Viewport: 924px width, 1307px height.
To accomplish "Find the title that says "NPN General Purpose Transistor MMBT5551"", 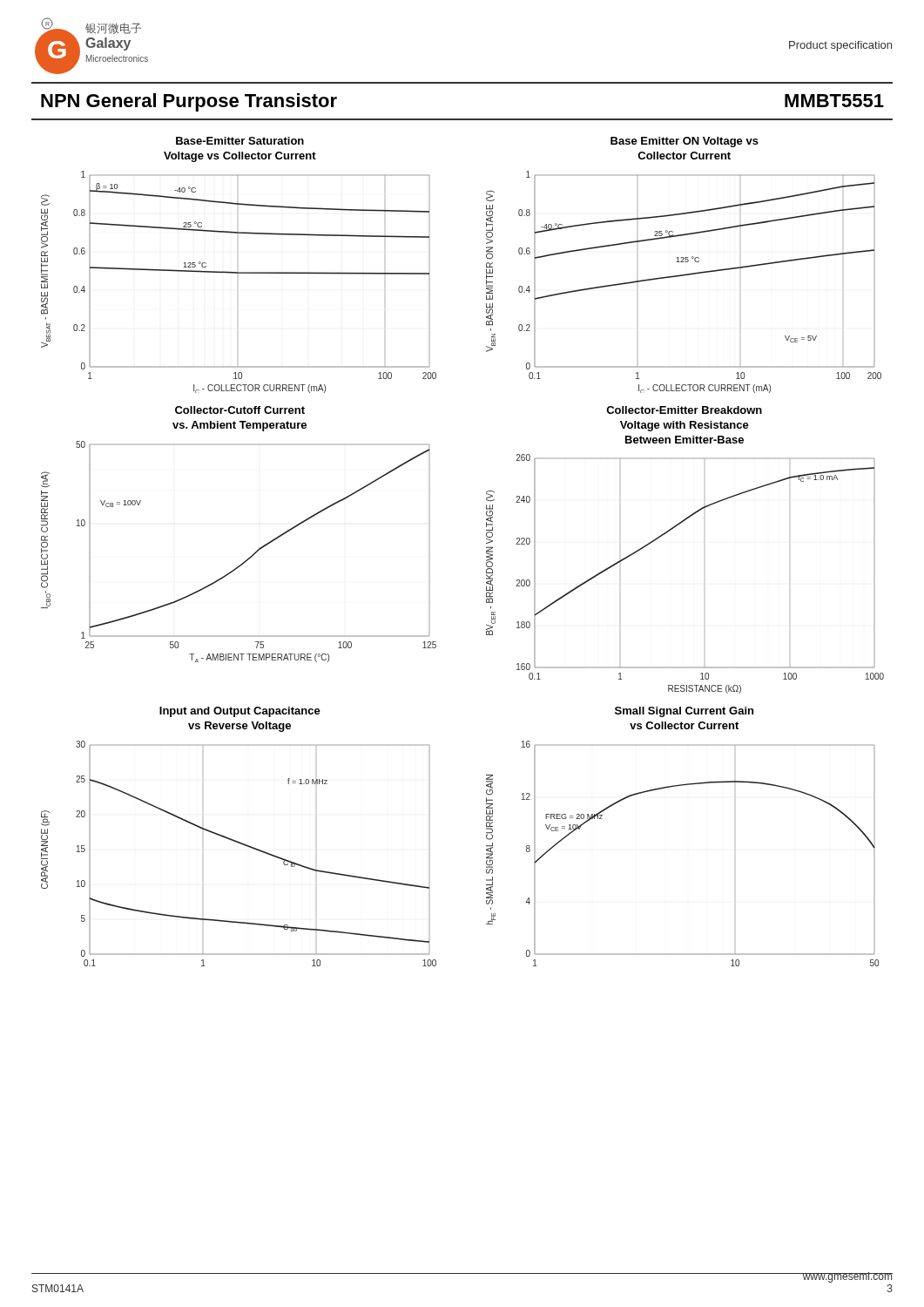I will point(191,102).
